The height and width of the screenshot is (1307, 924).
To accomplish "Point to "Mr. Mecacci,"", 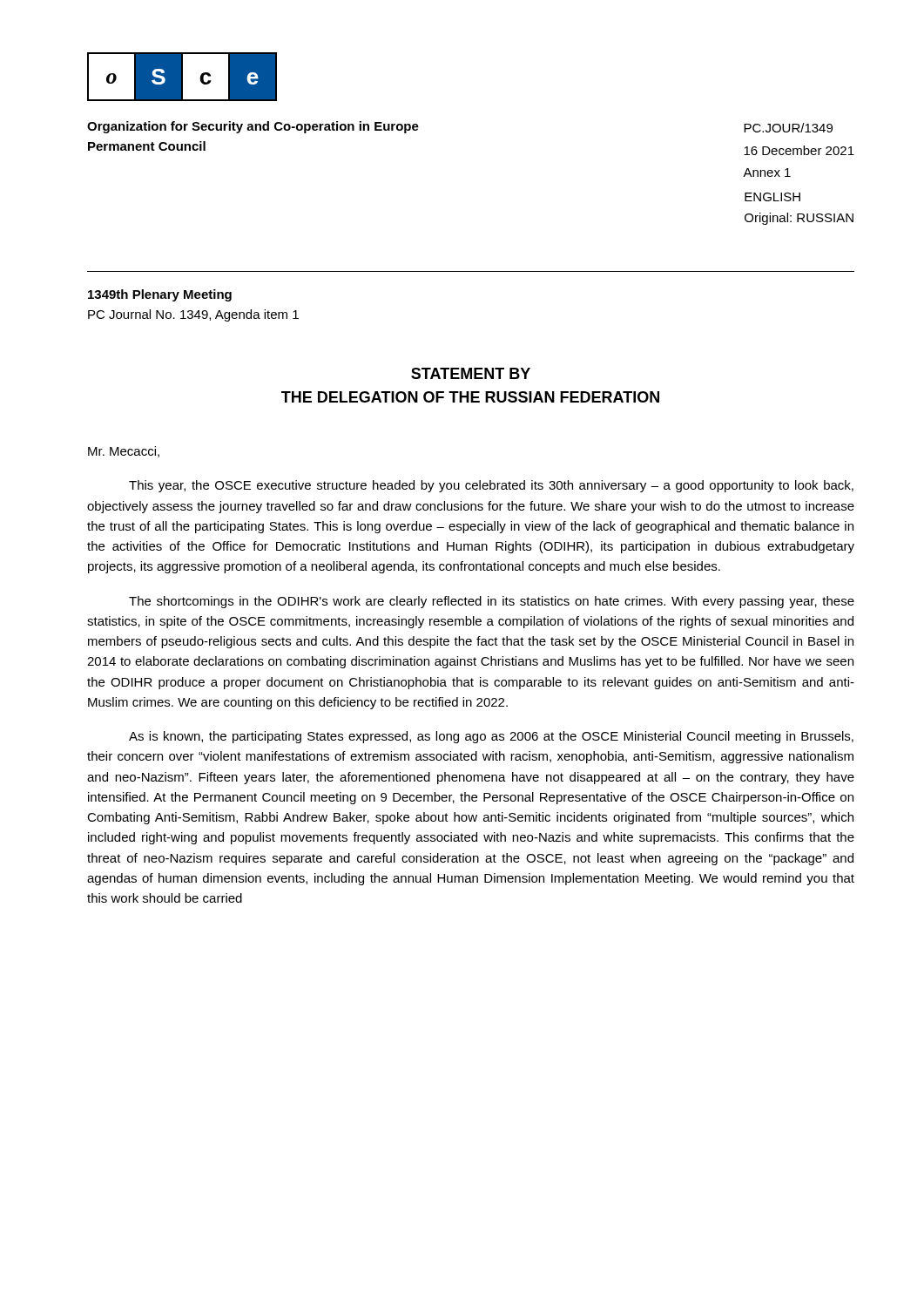I will (x=124, y=451).
